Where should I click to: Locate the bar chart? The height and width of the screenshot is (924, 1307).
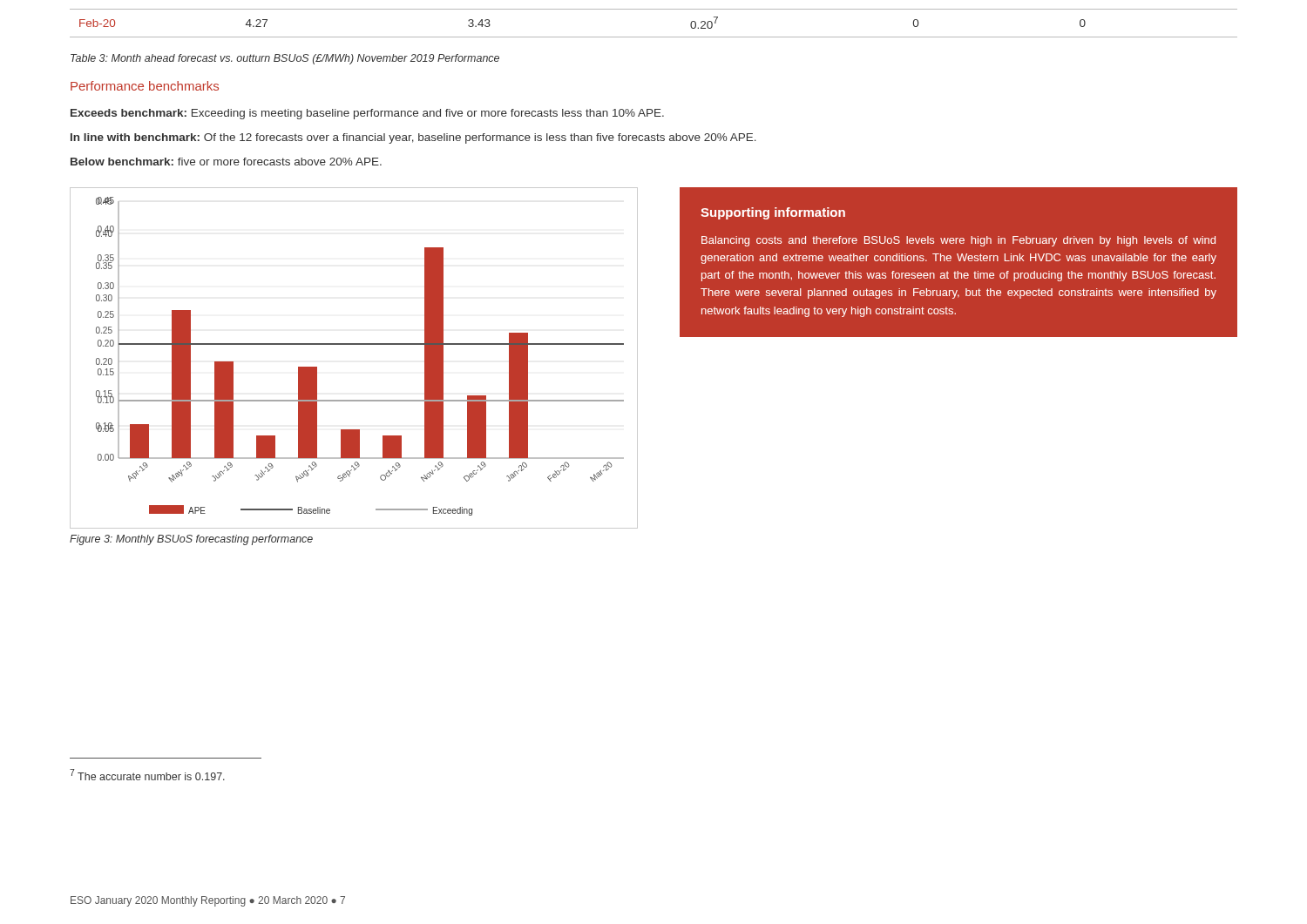pyautogui.click(x=354, y=358)
